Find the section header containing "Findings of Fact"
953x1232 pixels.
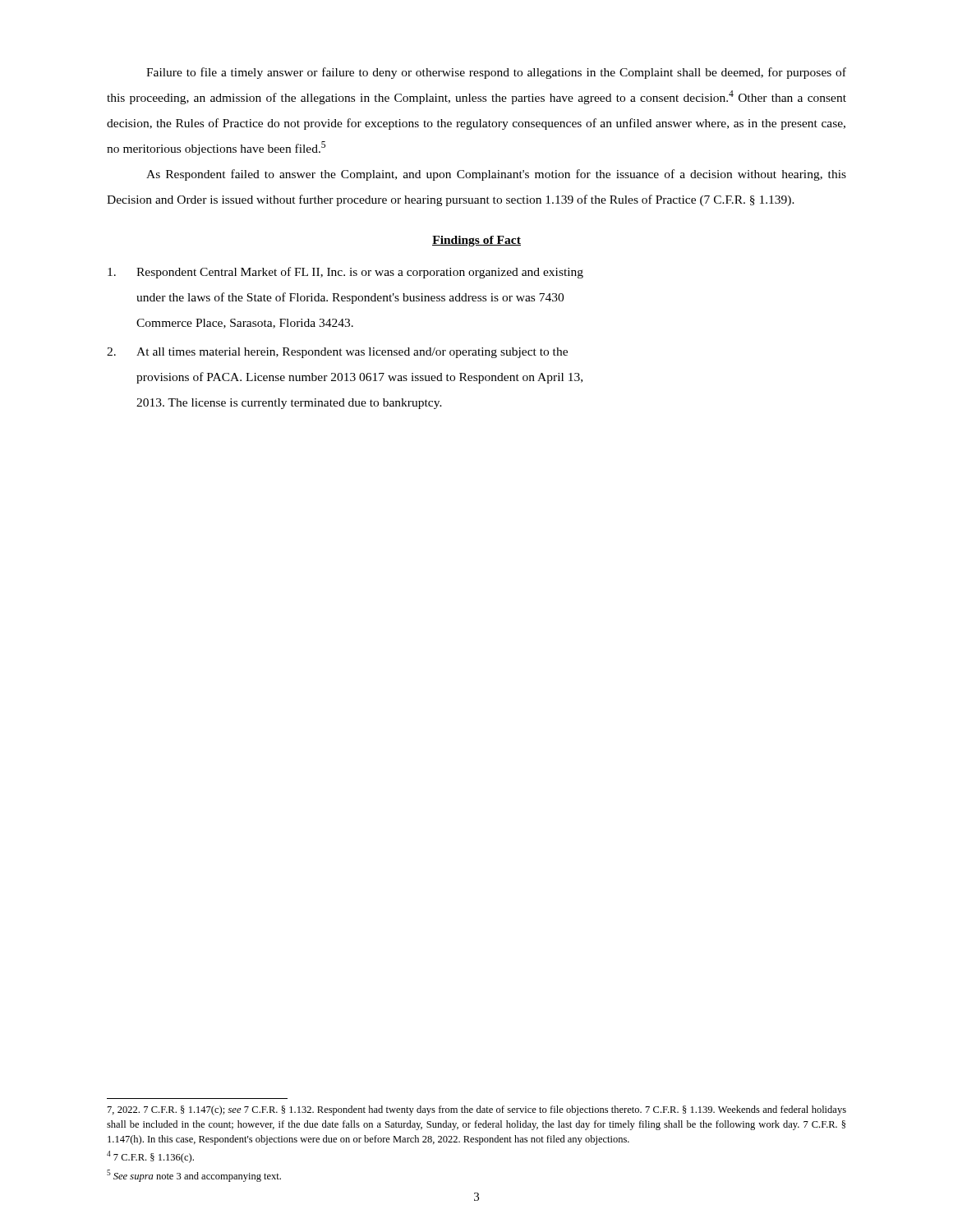(476, 240)
